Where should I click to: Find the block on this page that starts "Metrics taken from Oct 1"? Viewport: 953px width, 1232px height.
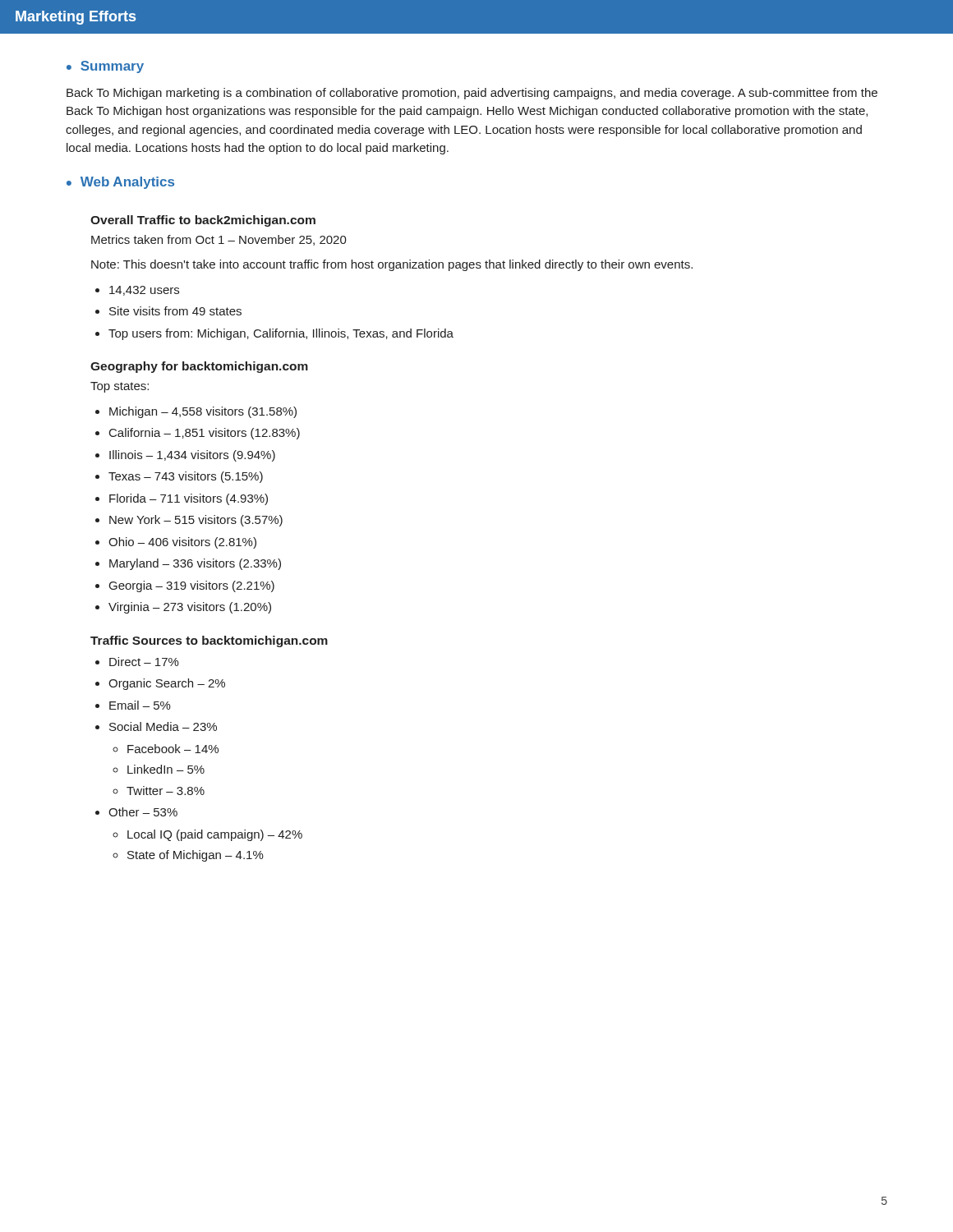point(218,239)
